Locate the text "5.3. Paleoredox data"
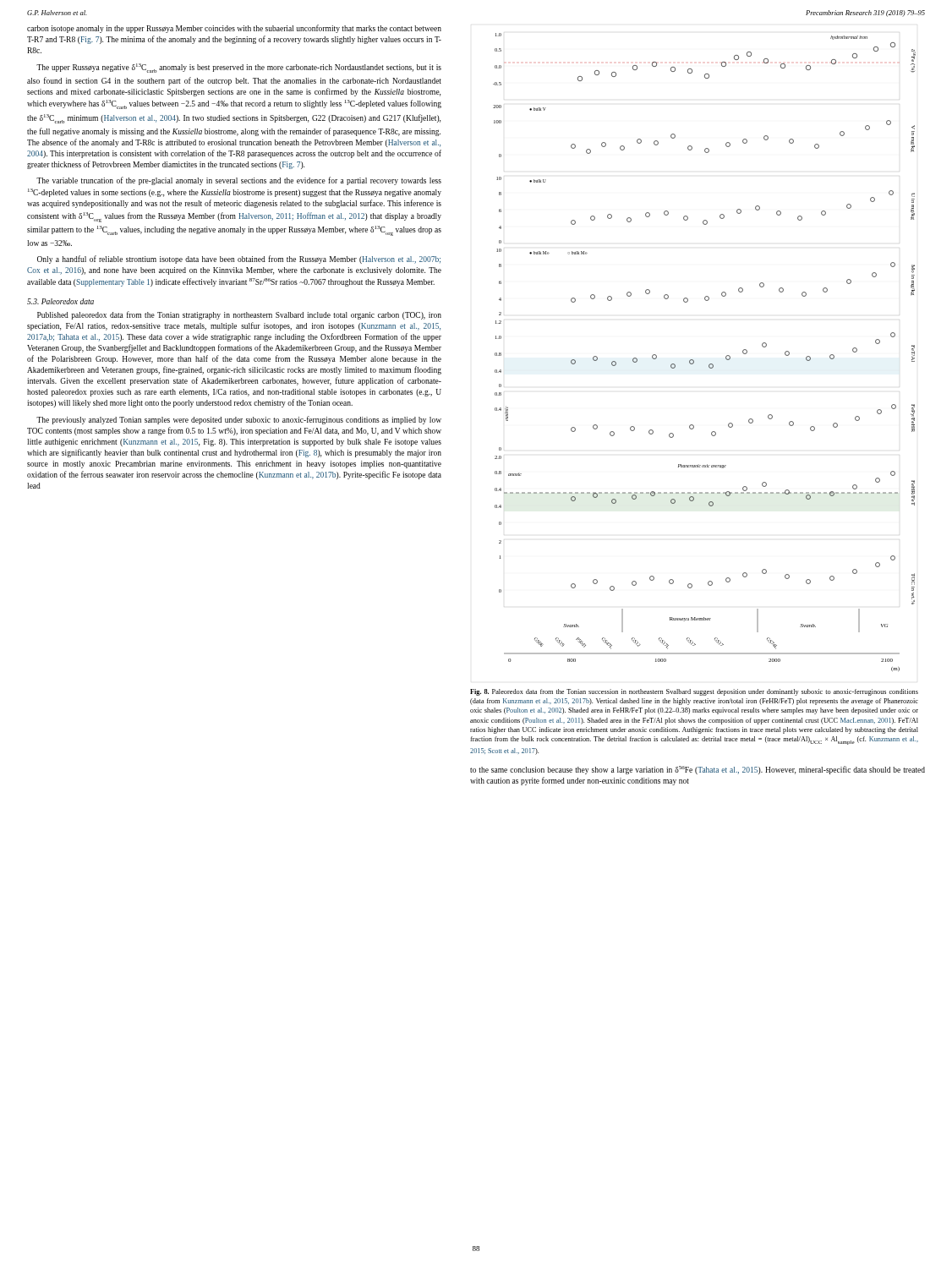Image resolution: width=952 pixels, height=1268 pixels. coord(61,301)
